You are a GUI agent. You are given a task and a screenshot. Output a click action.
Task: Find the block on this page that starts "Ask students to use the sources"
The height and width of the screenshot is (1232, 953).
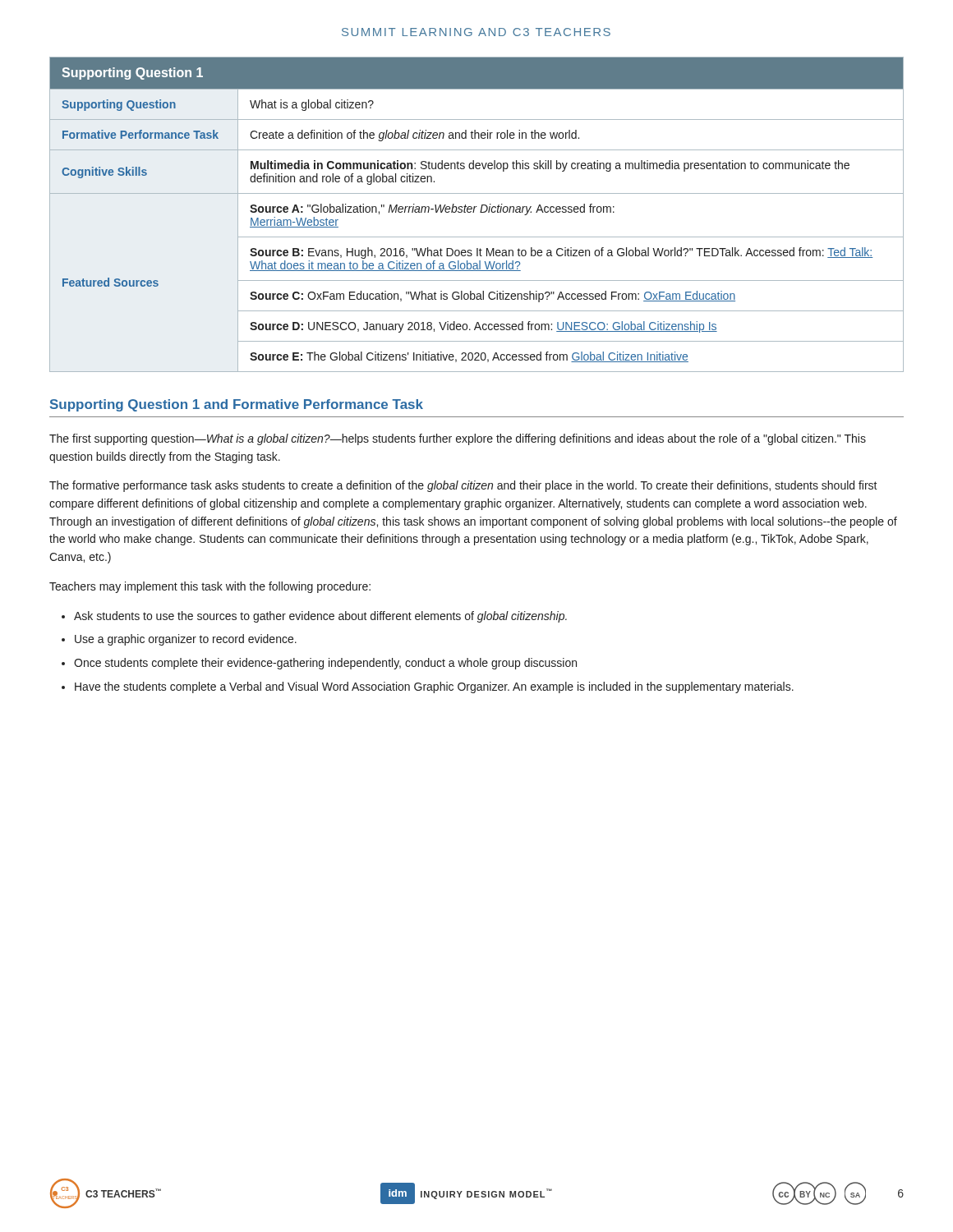tap(321, 616)
